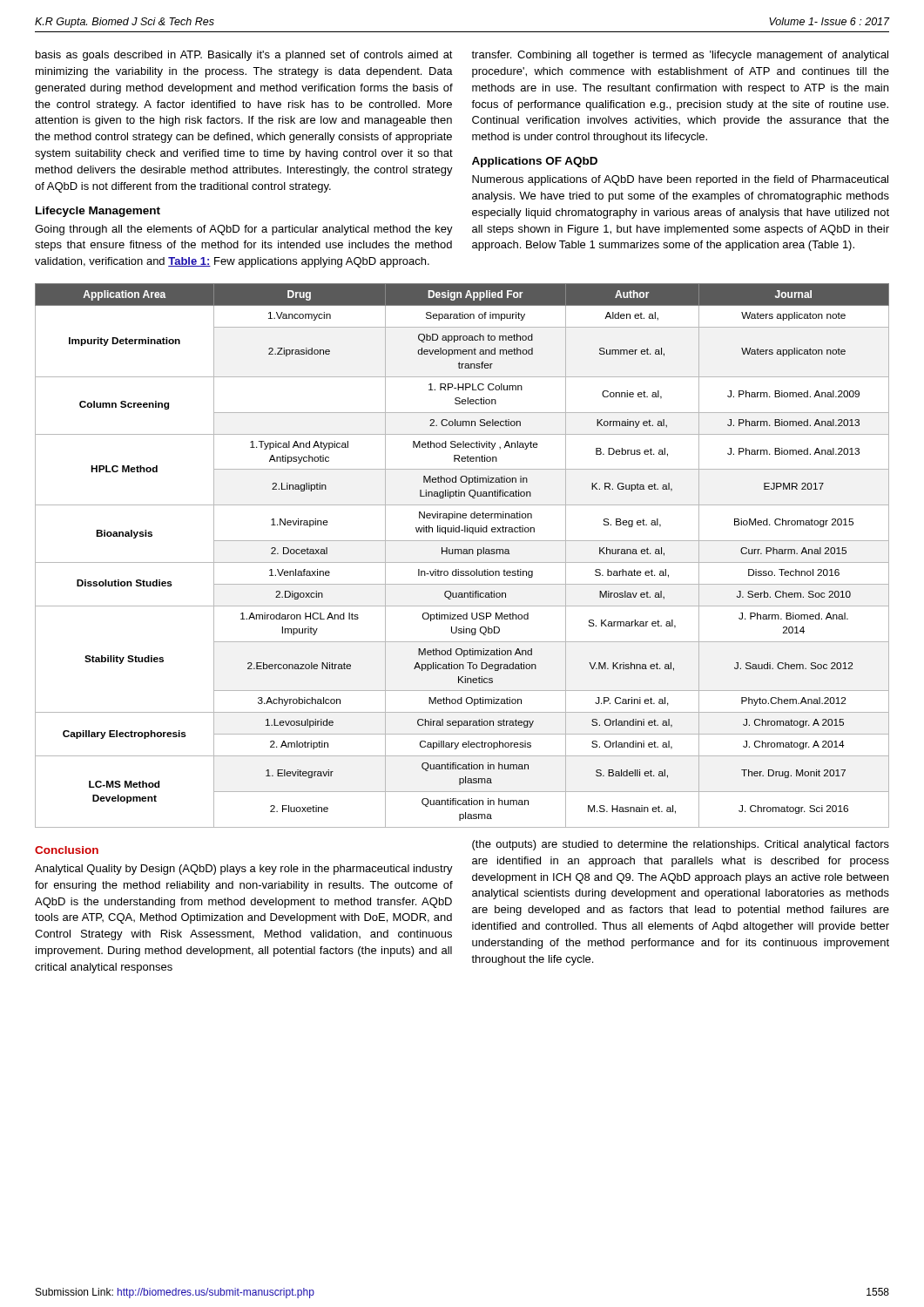The width and height of the screenshot is (924, 1307).
Task: Locate the text "Lifecycle Management"
Action: pyautogui.click(x=98, y=210)
